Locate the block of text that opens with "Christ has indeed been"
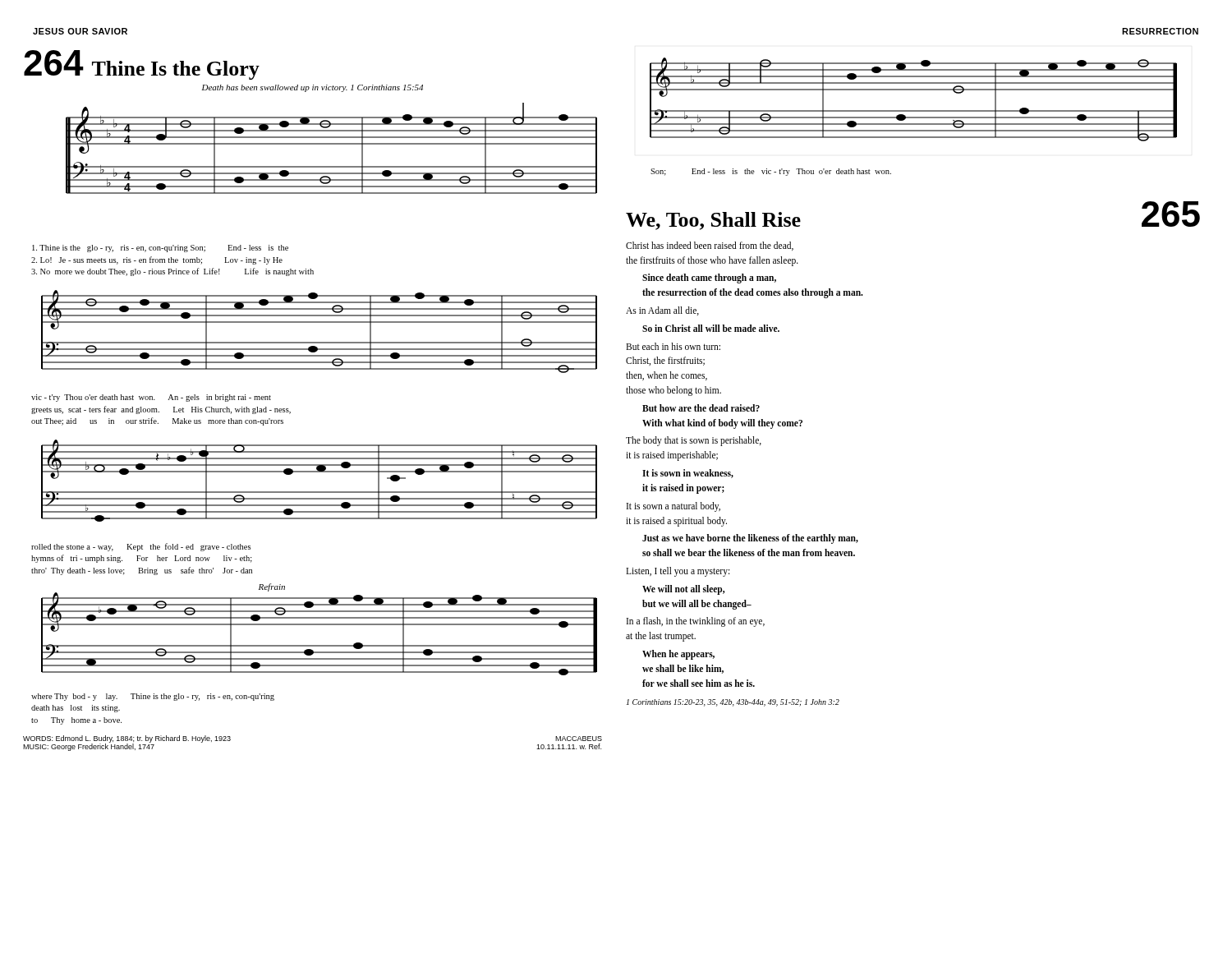The height and width of the screenshot is (953, 1232). tap(712, 253)
